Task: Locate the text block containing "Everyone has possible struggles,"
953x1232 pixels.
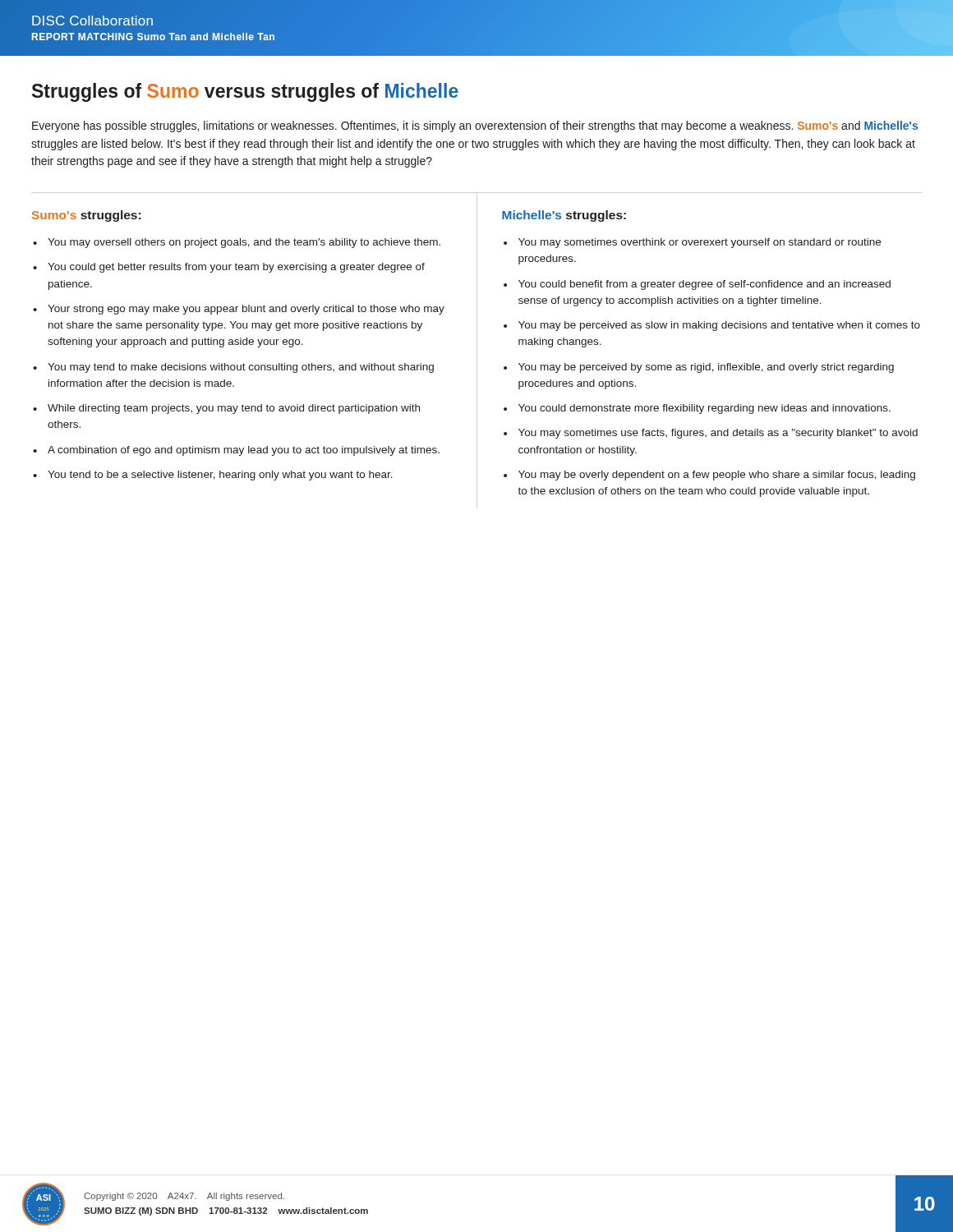Action: pyautogui.click(x=475, y=143)
